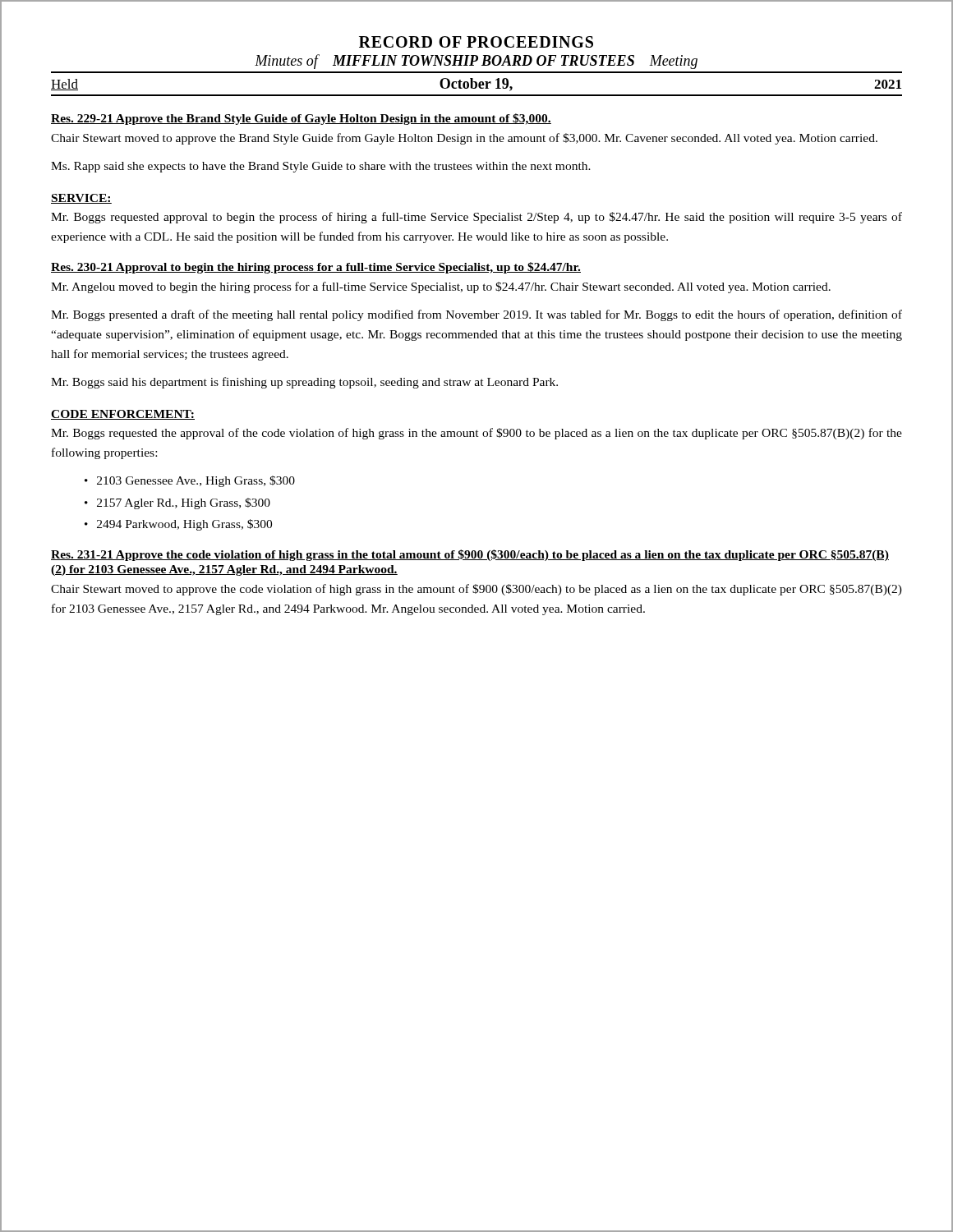The width and height of the screenshot is (953, 1232).
Task: Locate the text "CODE ENFORCEMENT:"
Action: [x=123, y=414]
